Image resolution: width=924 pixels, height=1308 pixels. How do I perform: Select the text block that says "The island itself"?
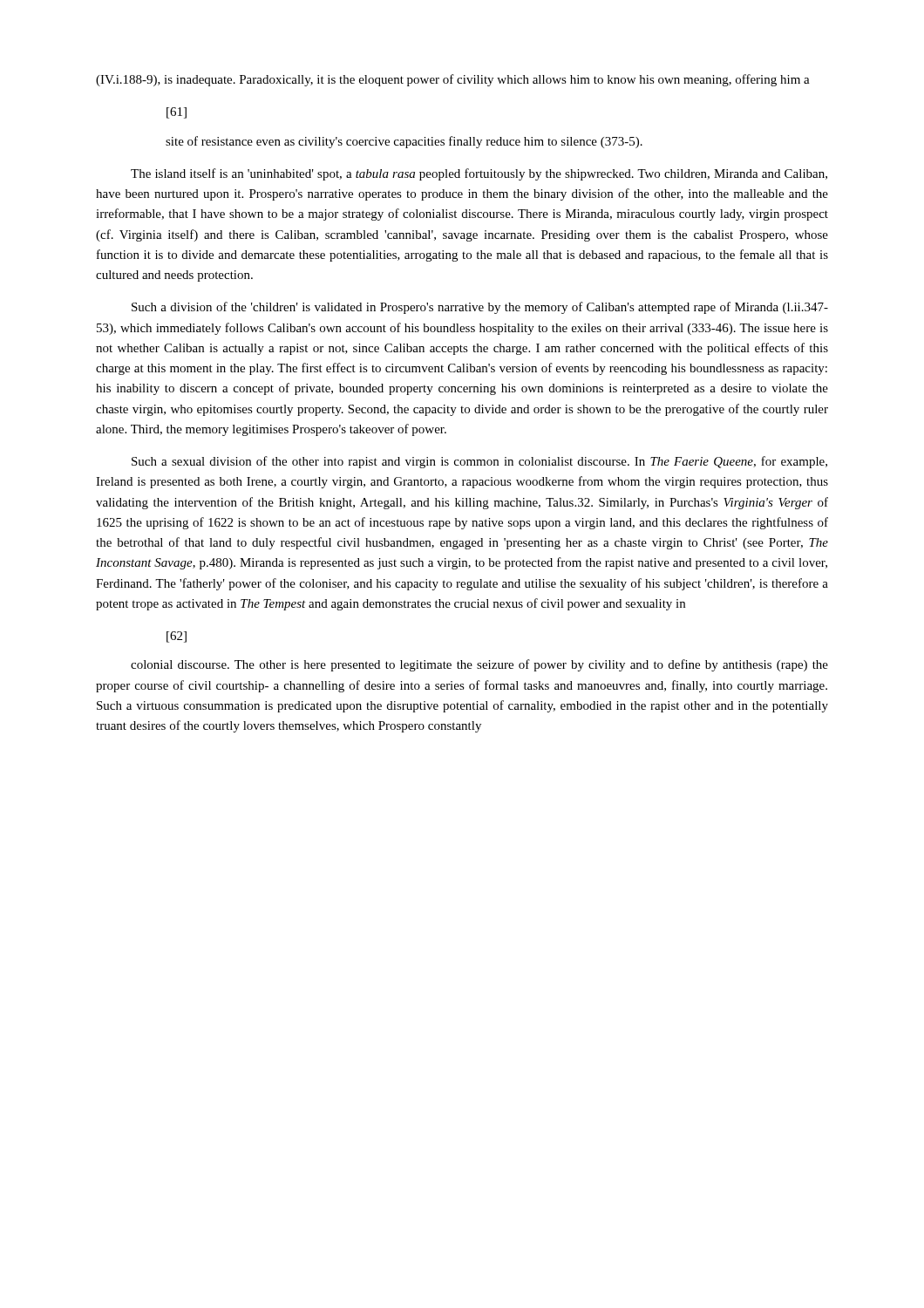pos(462,224)
